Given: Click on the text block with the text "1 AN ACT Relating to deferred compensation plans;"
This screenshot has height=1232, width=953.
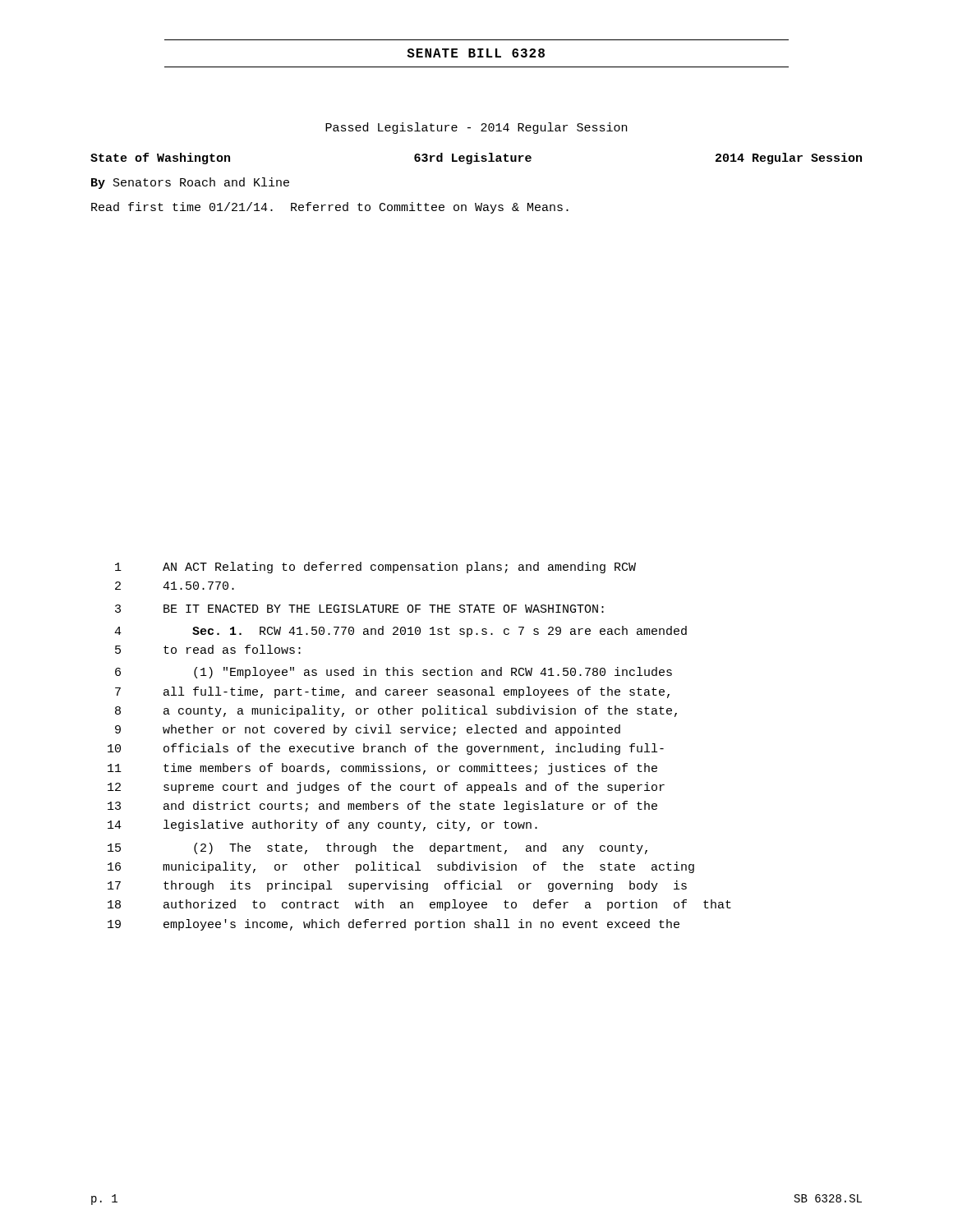Looking at the screenshot, I should [476, 746].
